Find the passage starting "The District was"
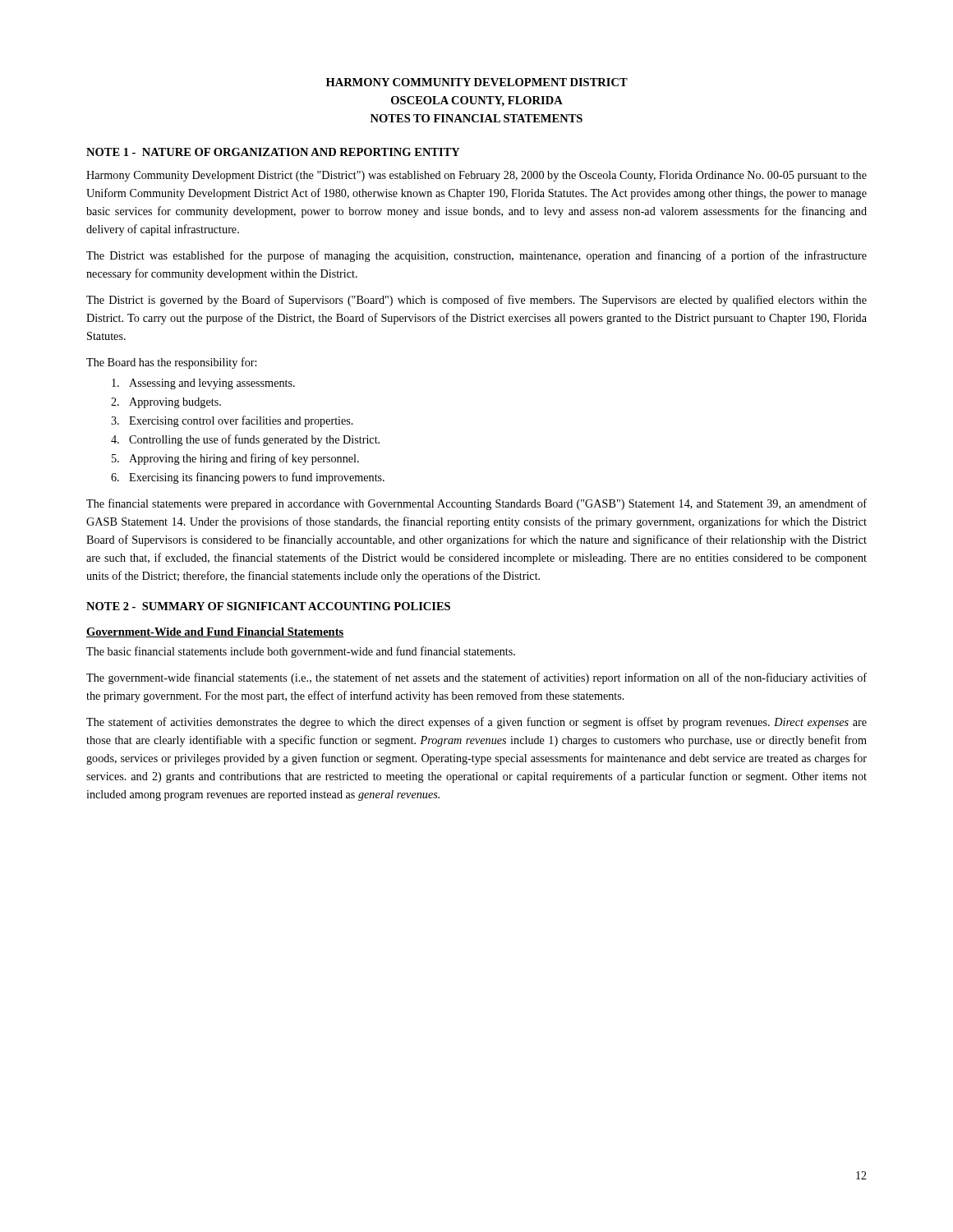The height and width of the screenshot is (1232, 953). click(x=476, y=265)
